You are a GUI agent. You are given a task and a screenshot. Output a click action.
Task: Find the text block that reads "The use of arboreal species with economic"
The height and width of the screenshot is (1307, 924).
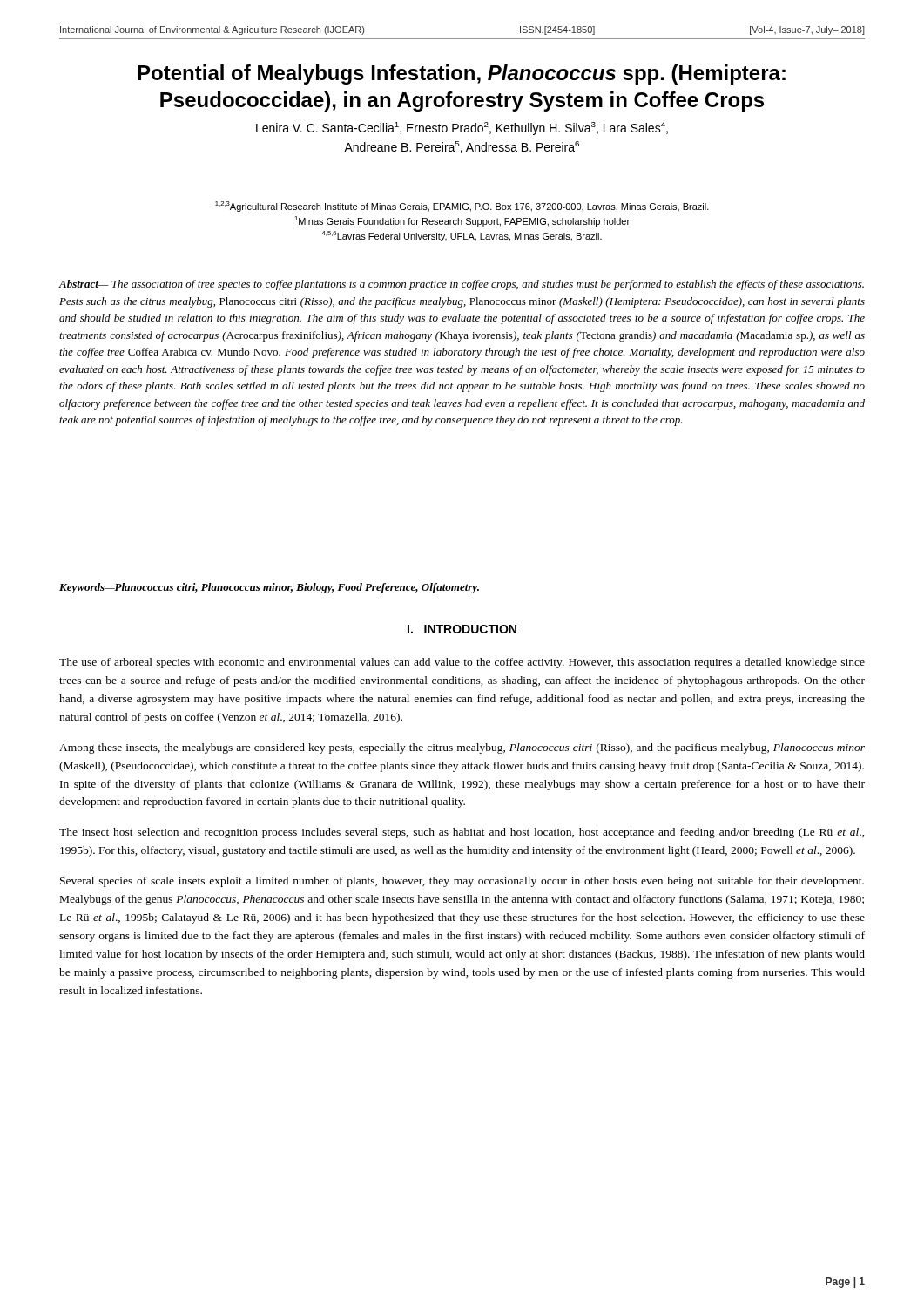(462, 827)
